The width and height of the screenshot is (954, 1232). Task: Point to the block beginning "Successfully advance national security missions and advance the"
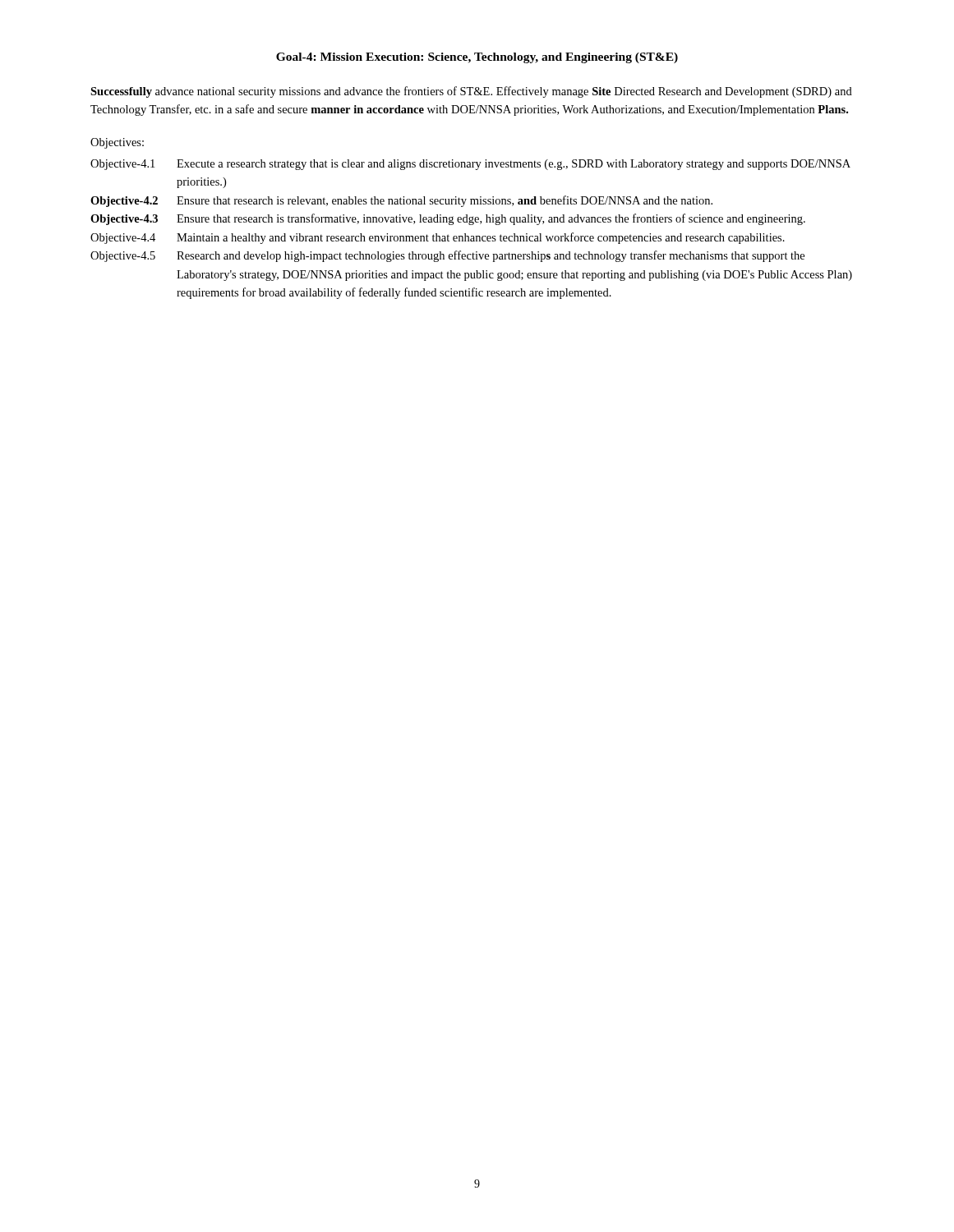coord(471,100)
